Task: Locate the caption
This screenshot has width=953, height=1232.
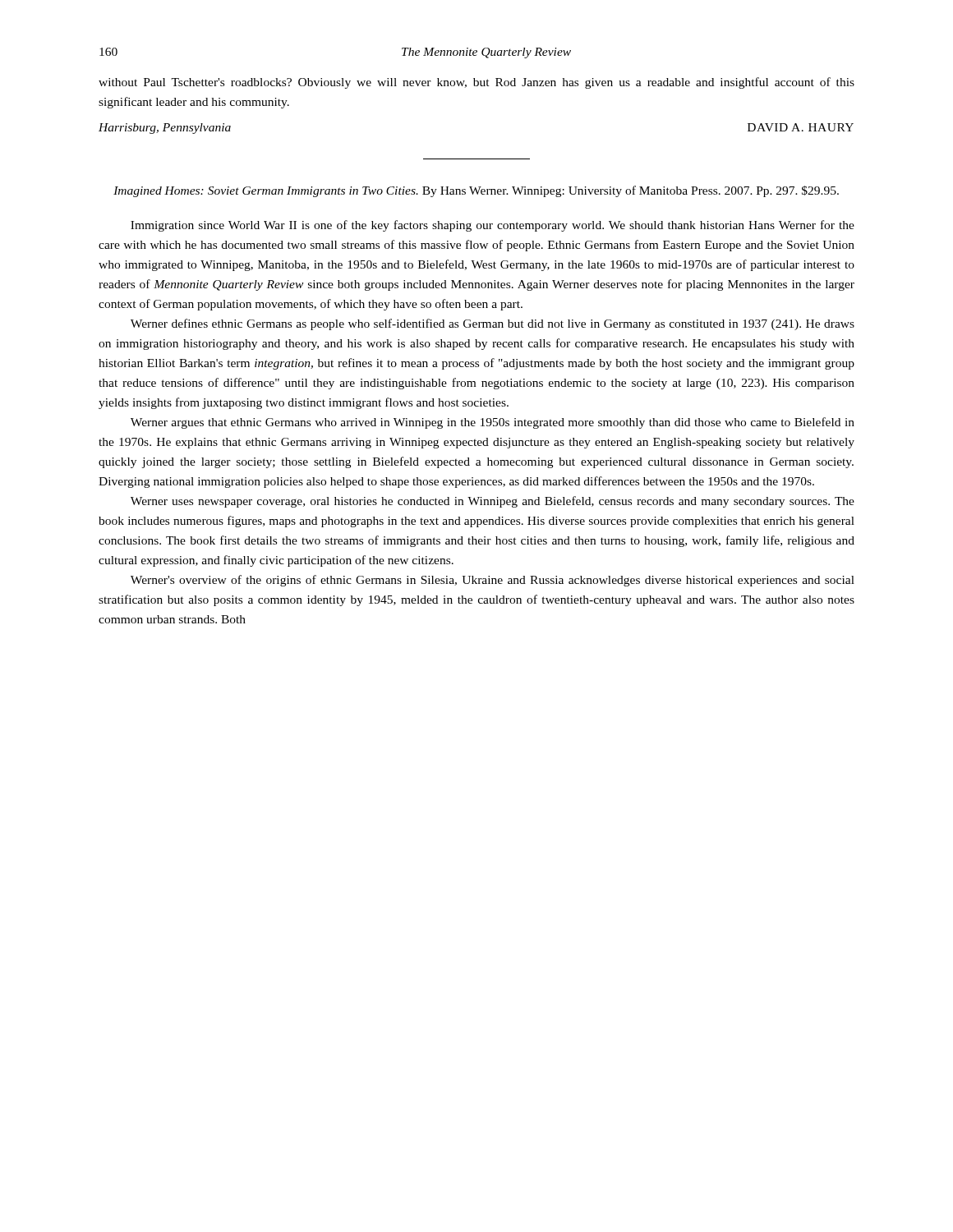Action: click(x=476, y=190)
